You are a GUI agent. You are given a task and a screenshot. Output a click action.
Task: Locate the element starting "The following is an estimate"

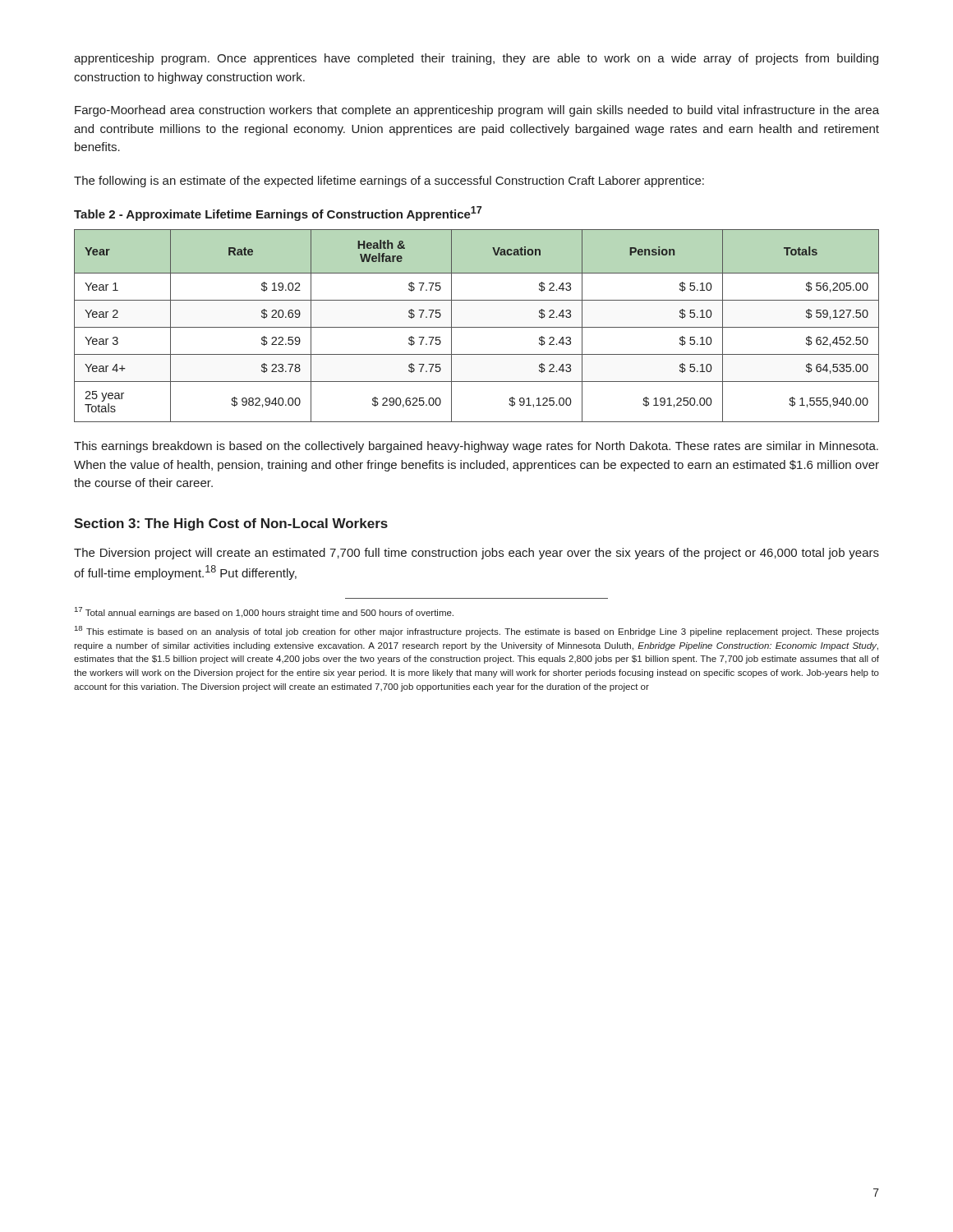tap(389, 180)
